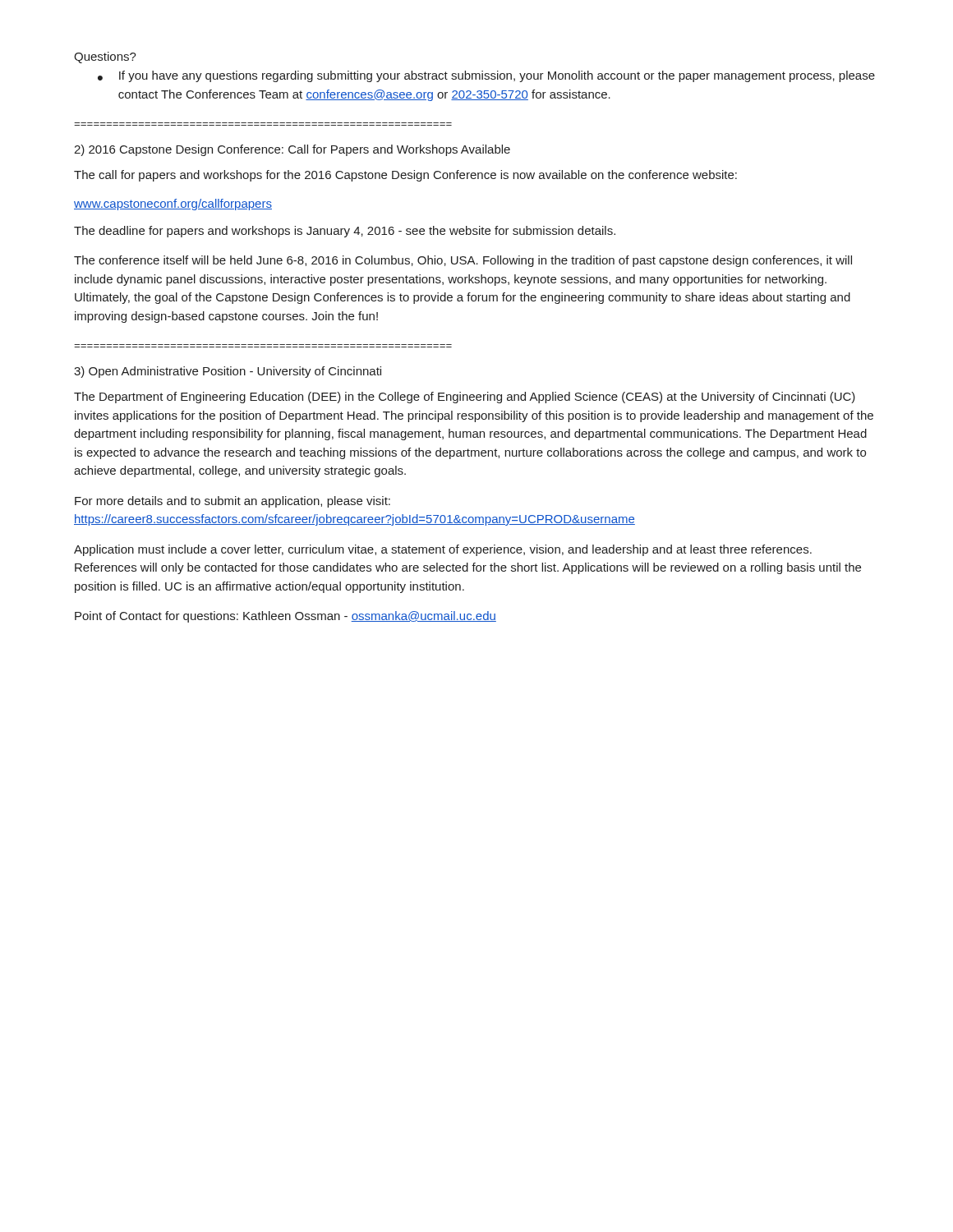Where is the passage that starts "Application must include a"?
Viewport: 953px width, 1232px height.
476,568
